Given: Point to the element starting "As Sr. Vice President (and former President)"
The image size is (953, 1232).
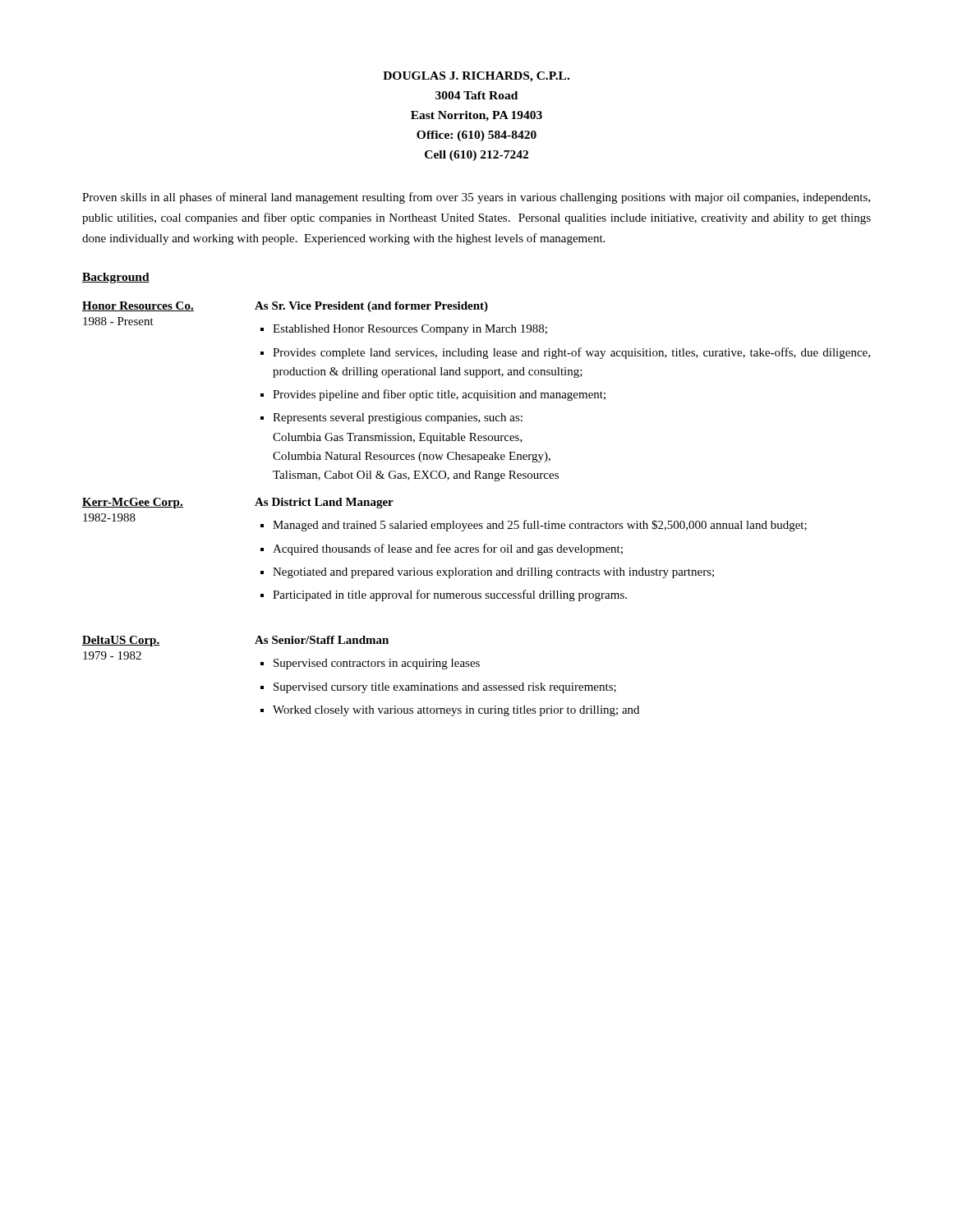Looking at the screenshot, I should 371,306.
